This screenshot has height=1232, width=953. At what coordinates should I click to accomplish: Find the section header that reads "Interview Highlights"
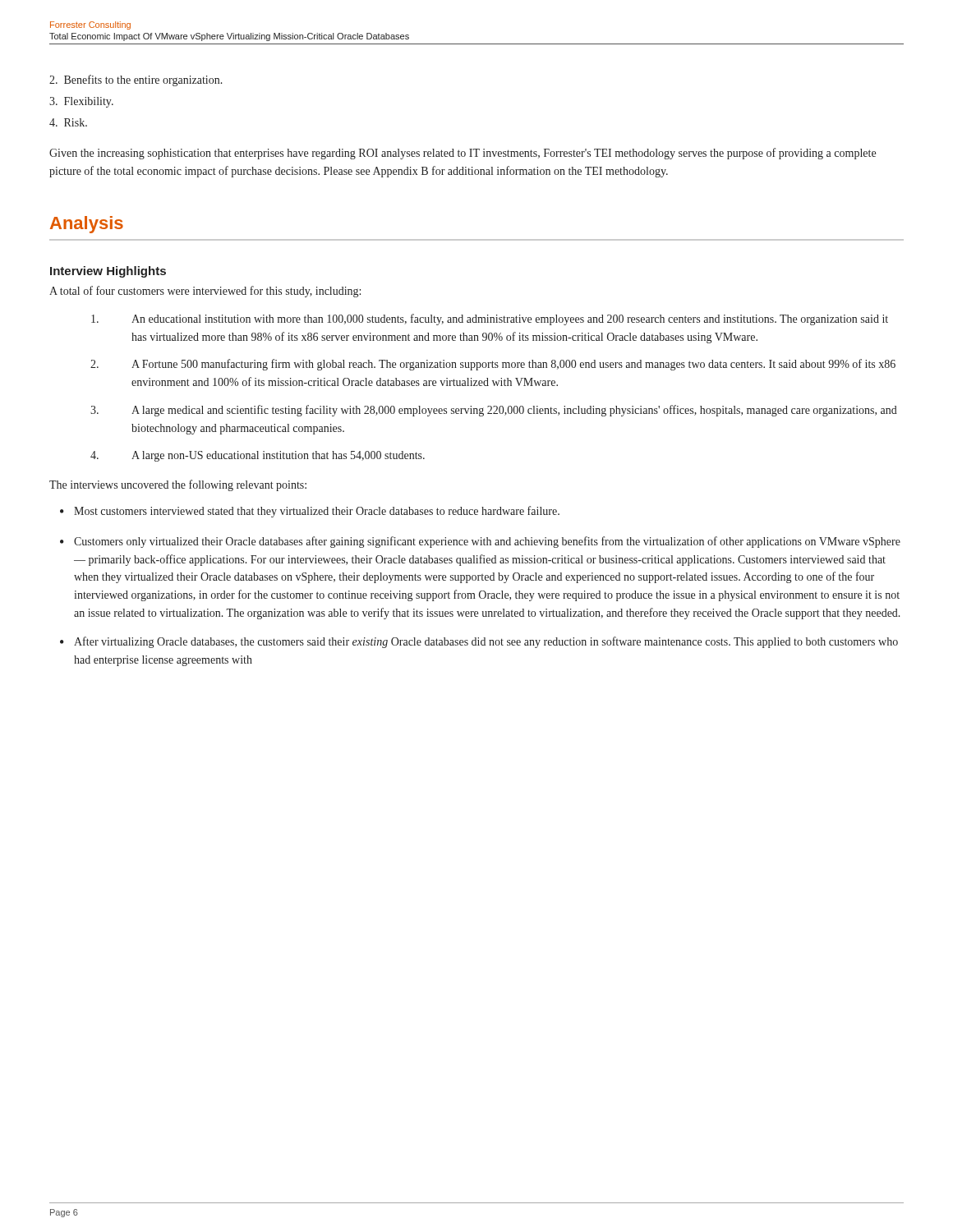pos(108,271)
